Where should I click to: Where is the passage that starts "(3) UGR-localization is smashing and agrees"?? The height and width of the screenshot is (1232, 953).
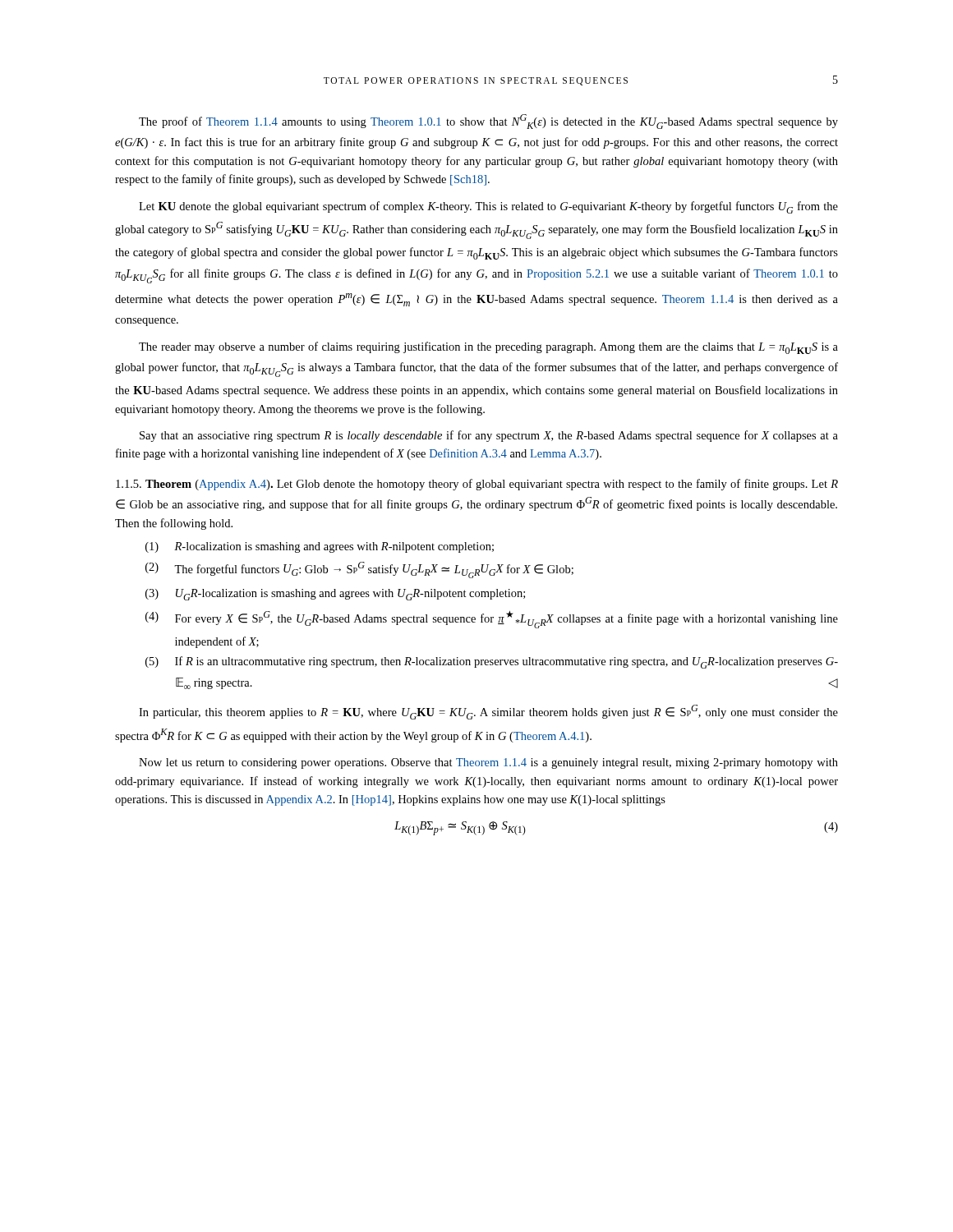click(x=476, y=595)
